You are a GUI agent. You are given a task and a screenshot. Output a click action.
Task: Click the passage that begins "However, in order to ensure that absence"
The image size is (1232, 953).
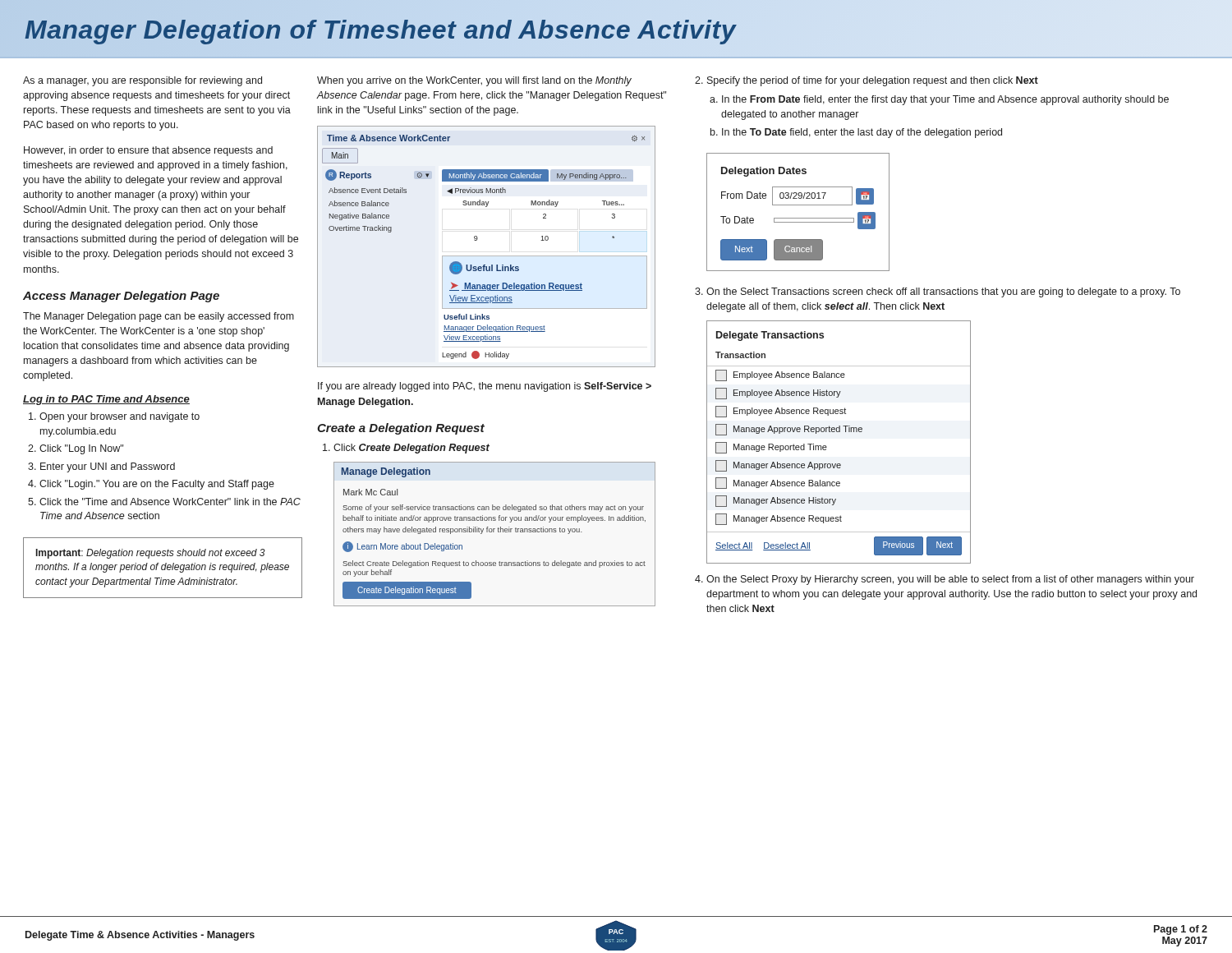click(161, 210)
